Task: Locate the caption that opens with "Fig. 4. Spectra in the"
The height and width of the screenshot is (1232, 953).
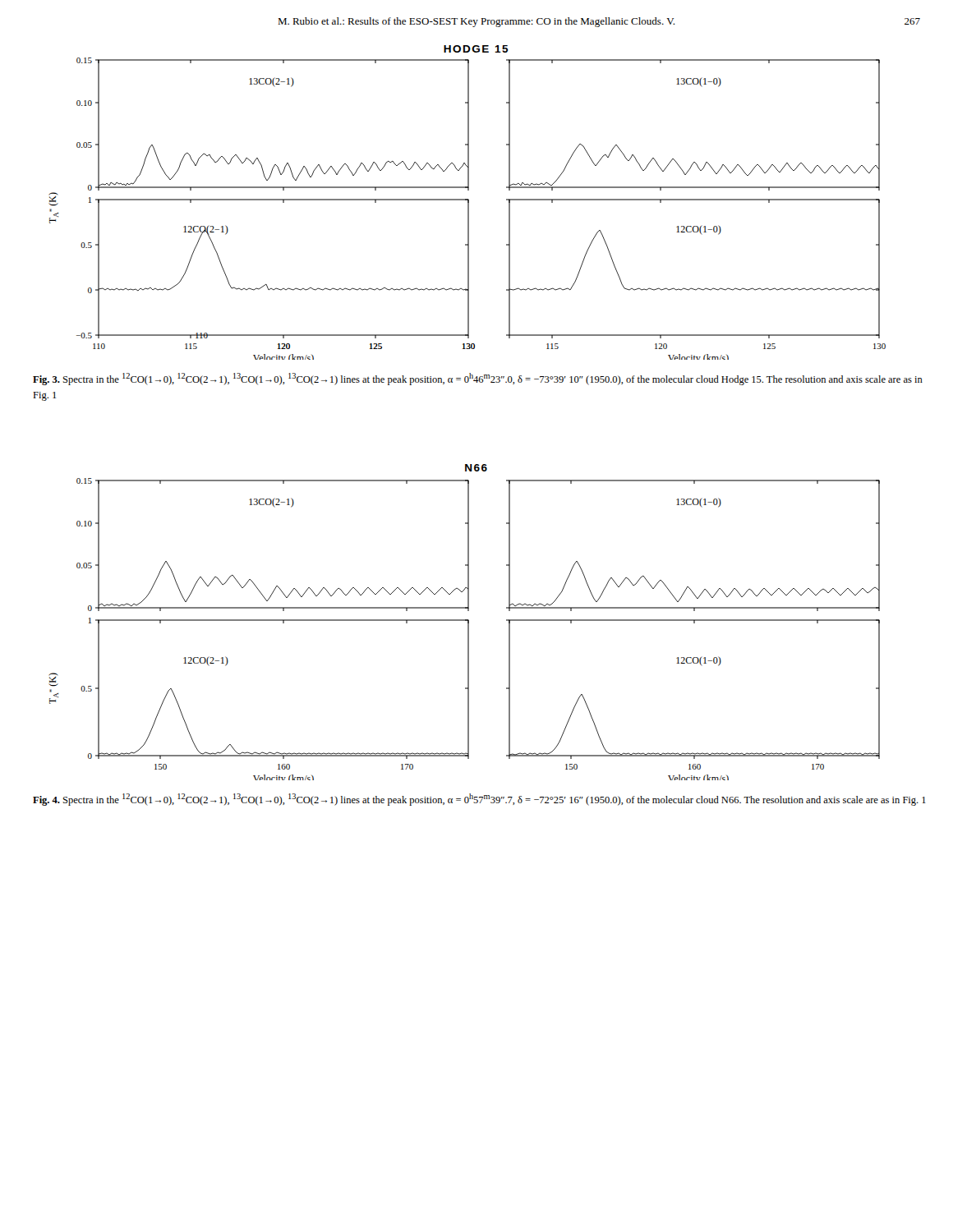Action: [480, 799]
